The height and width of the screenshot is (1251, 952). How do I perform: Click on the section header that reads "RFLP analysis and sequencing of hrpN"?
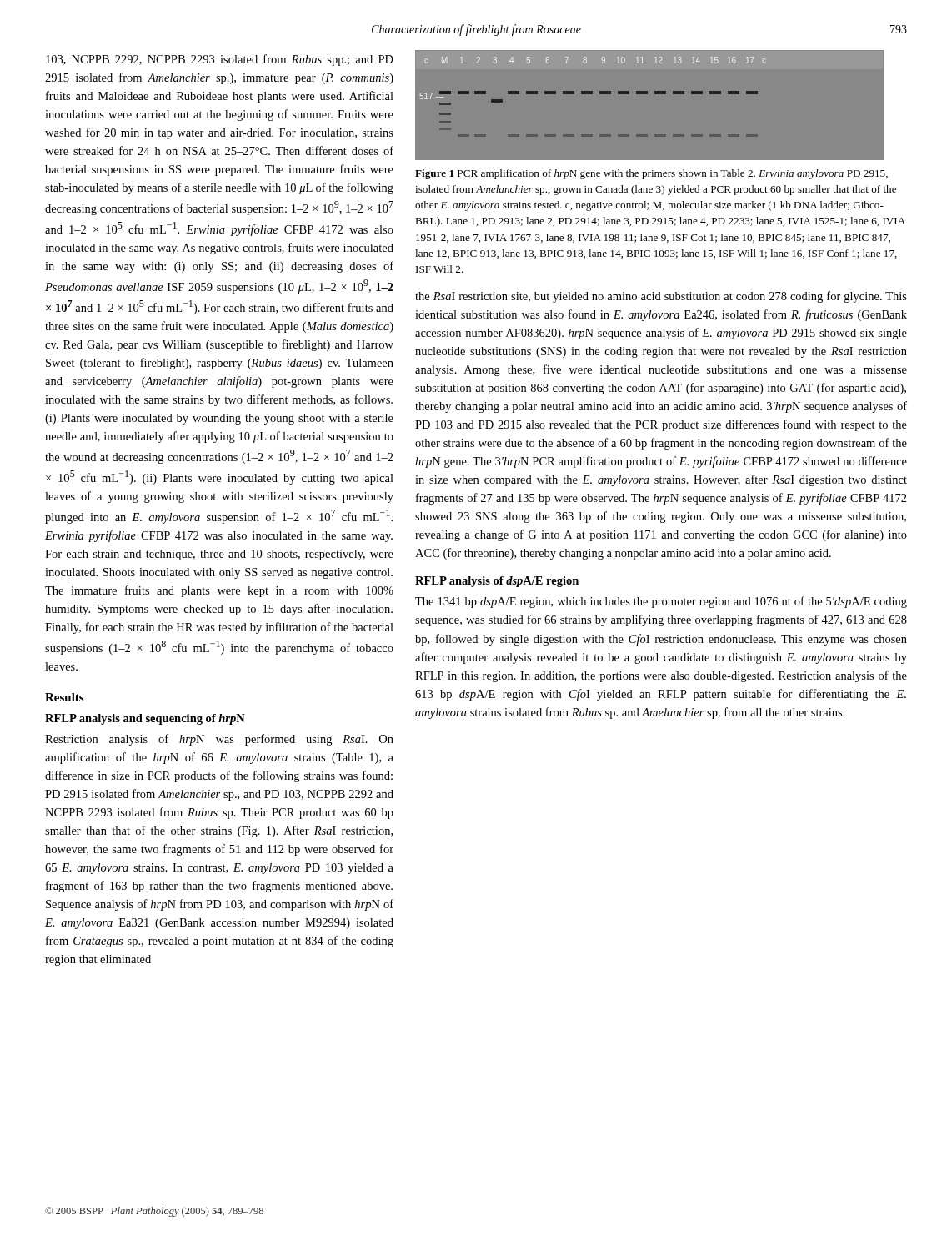pos(145,718)
